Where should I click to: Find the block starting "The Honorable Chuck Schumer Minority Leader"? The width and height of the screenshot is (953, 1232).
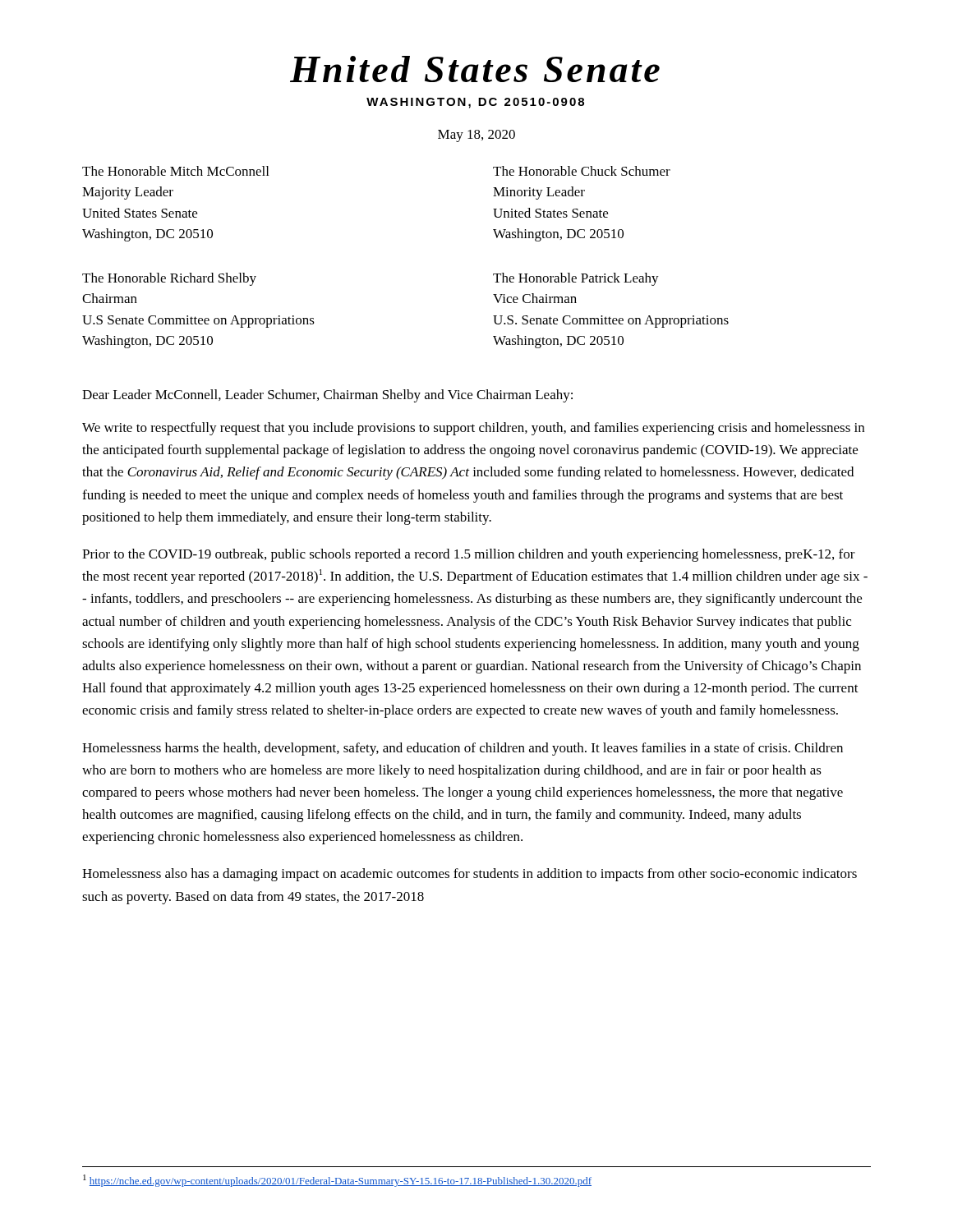[x=582, y=202]
